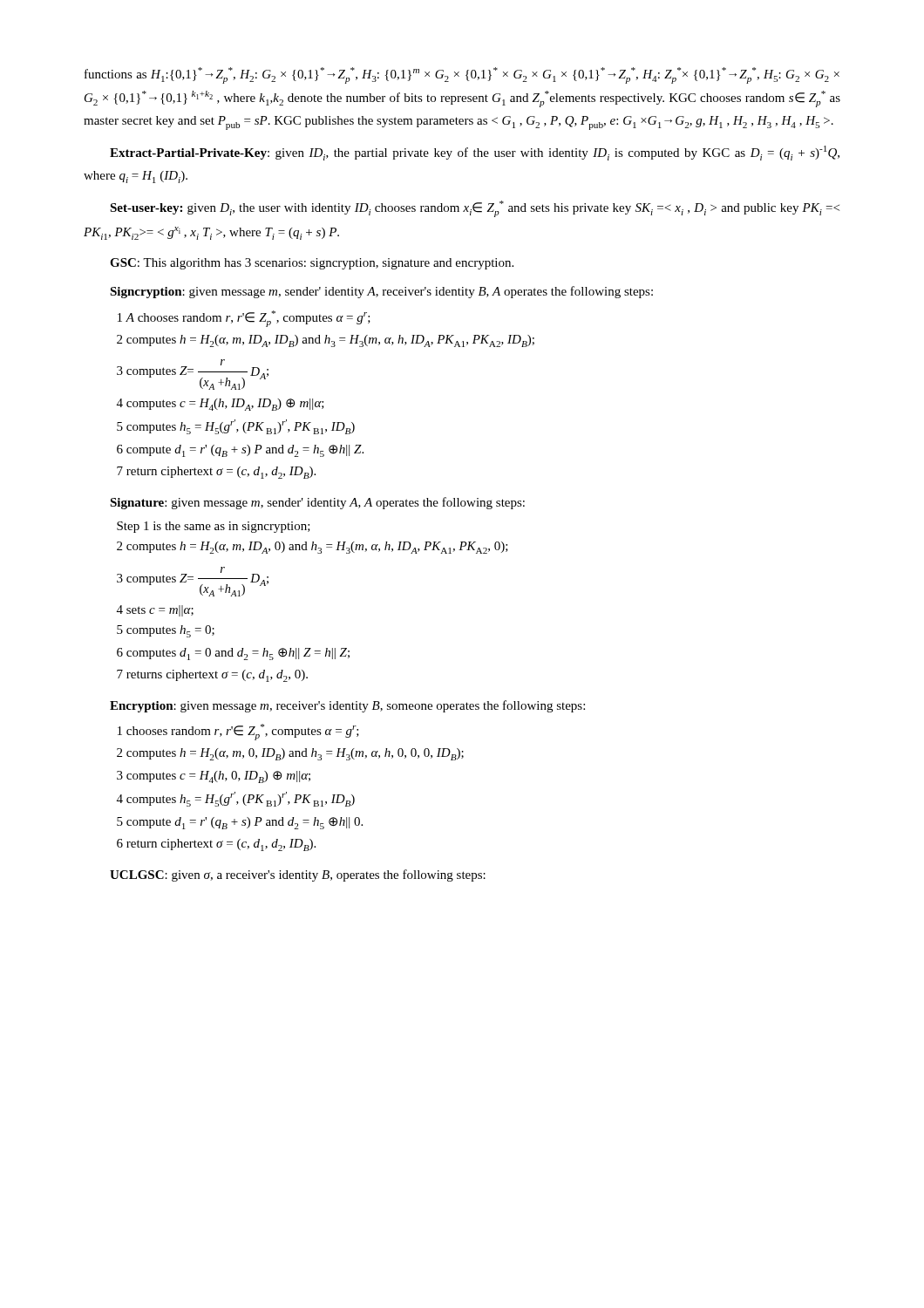Find the element starting "functions as H1:{0,1}*→Zp*, H2: G2"
Image resolution: width=924 pixels, height=1308 pixels.
(x=462, y=98)
